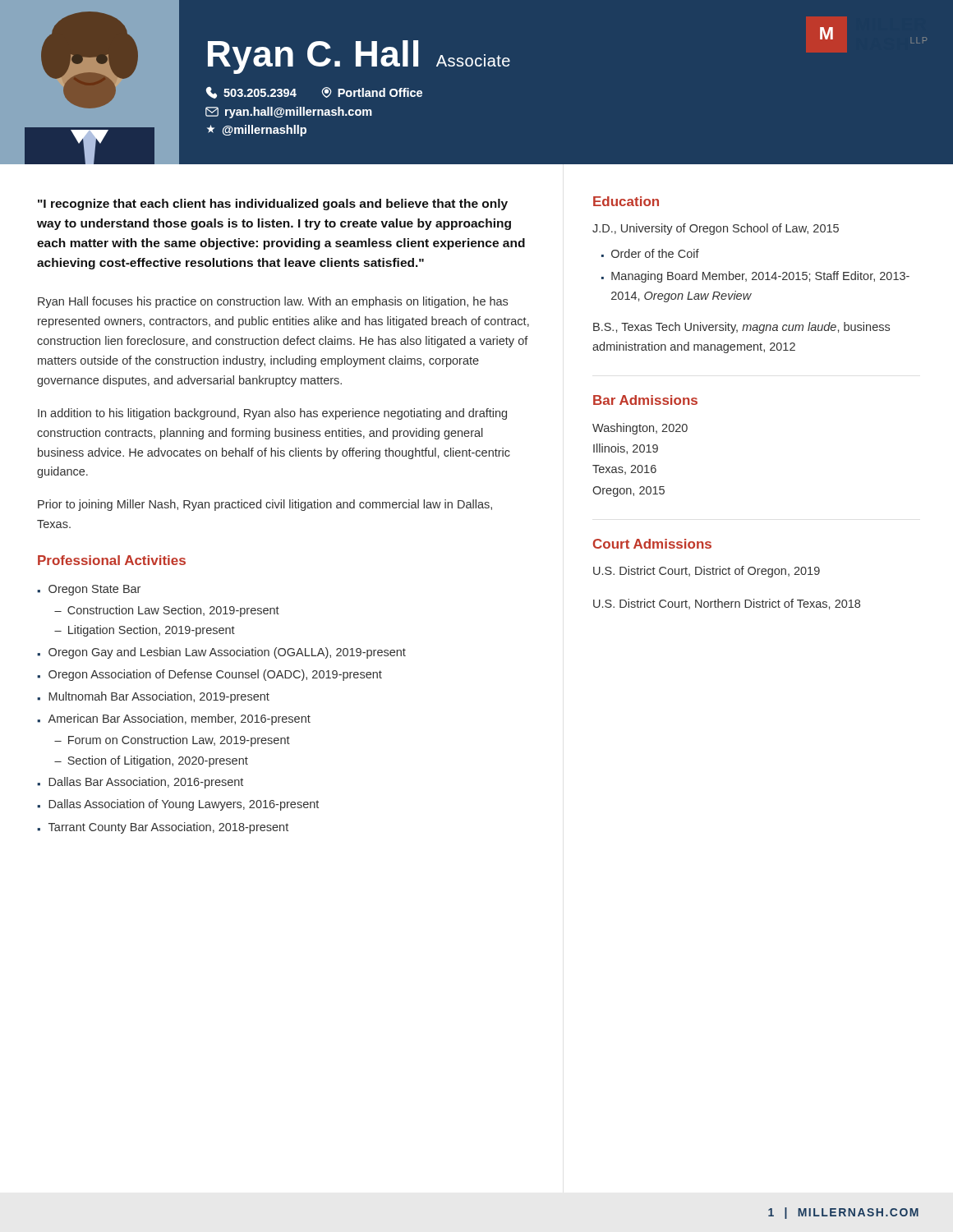Select the element starting ""I recognize that each client has"
953x1232 pixels.
(281, 233)
